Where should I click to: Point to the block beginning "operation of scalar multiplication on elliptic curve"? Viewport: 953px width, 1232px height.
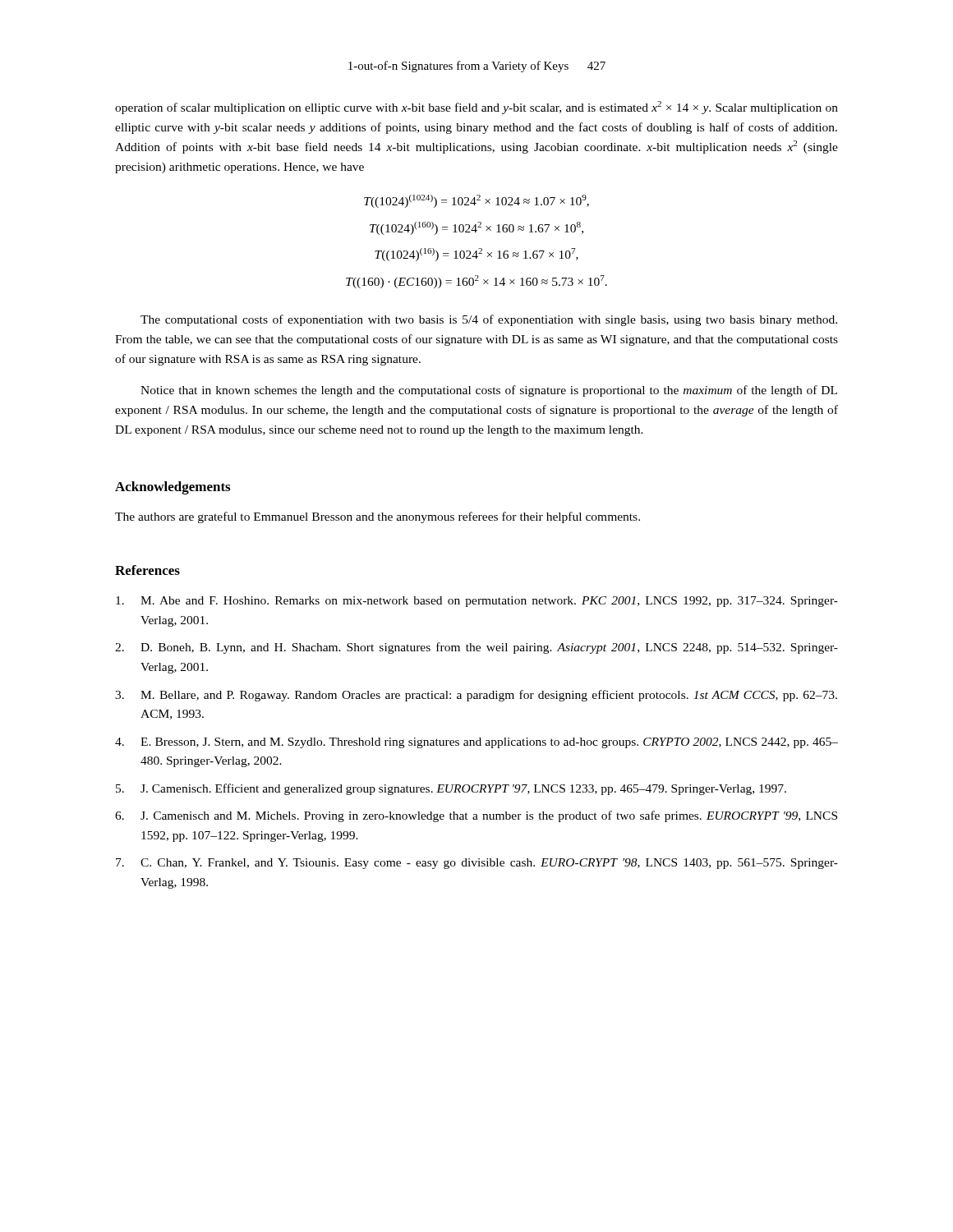point(476,137)
